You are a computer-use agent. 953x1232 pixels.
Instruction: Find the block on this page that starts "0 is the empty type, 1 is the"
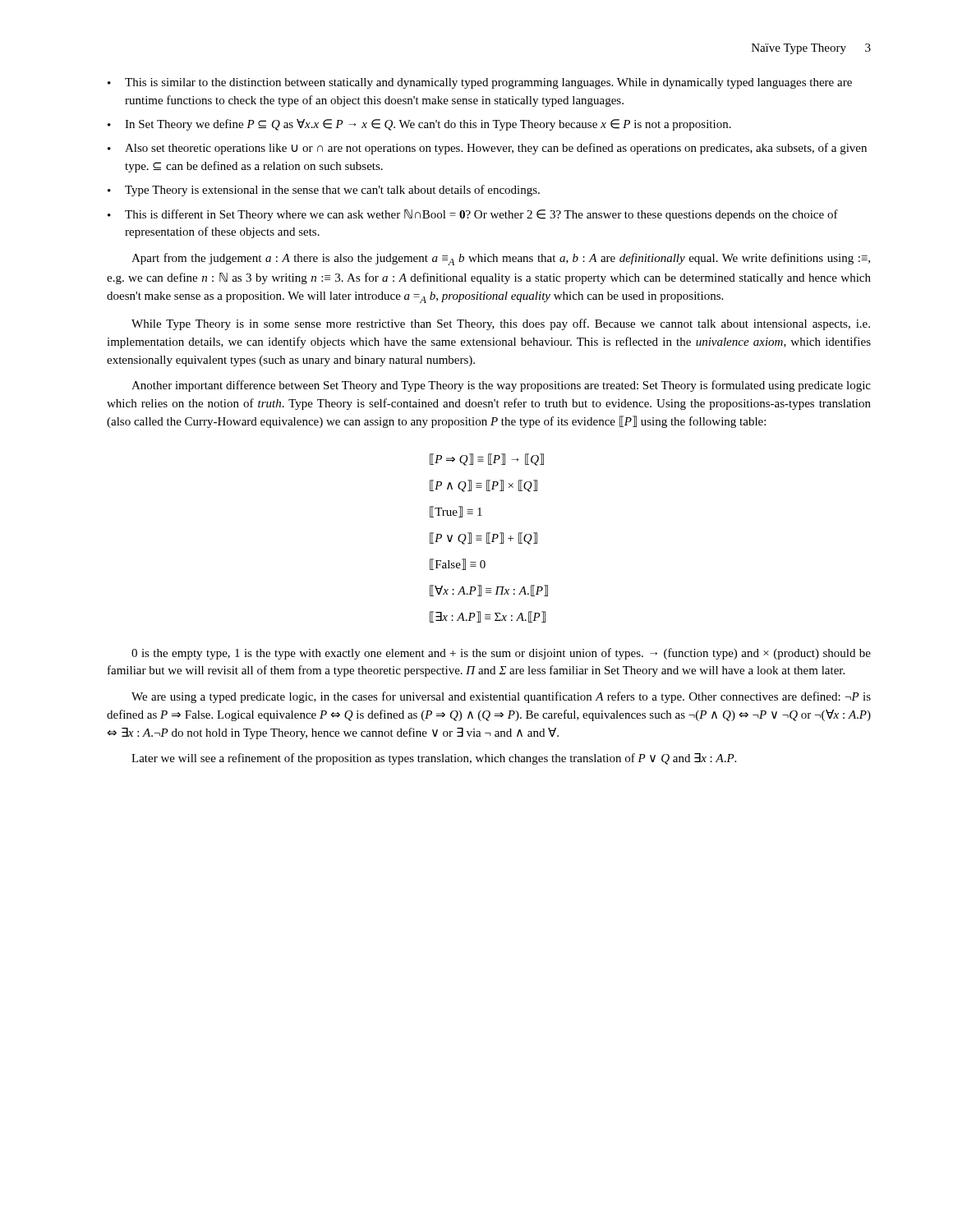489,661
